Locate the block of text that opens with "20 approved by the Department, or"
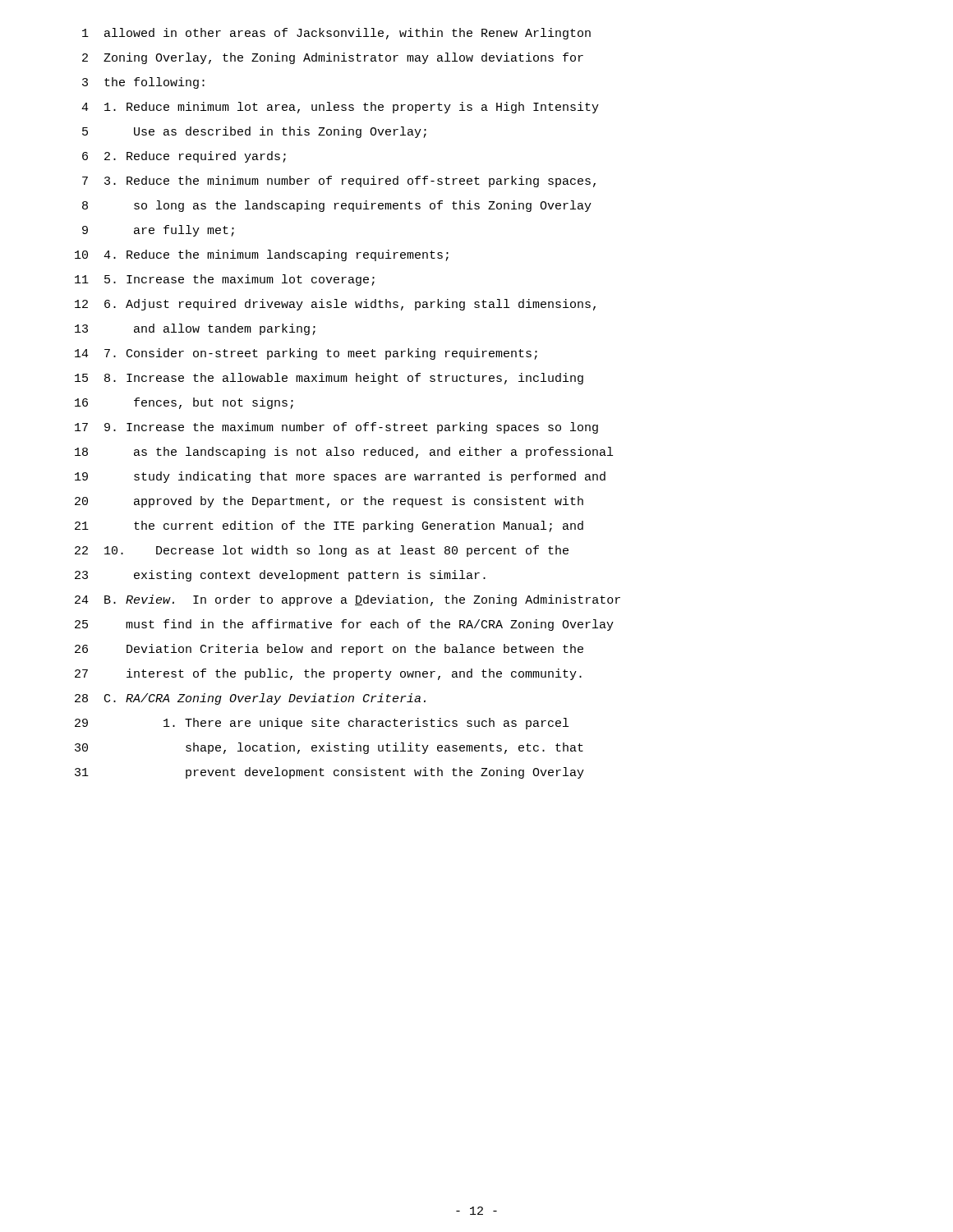The height and width of the screenshot is (1232, 953). [476, 502]
